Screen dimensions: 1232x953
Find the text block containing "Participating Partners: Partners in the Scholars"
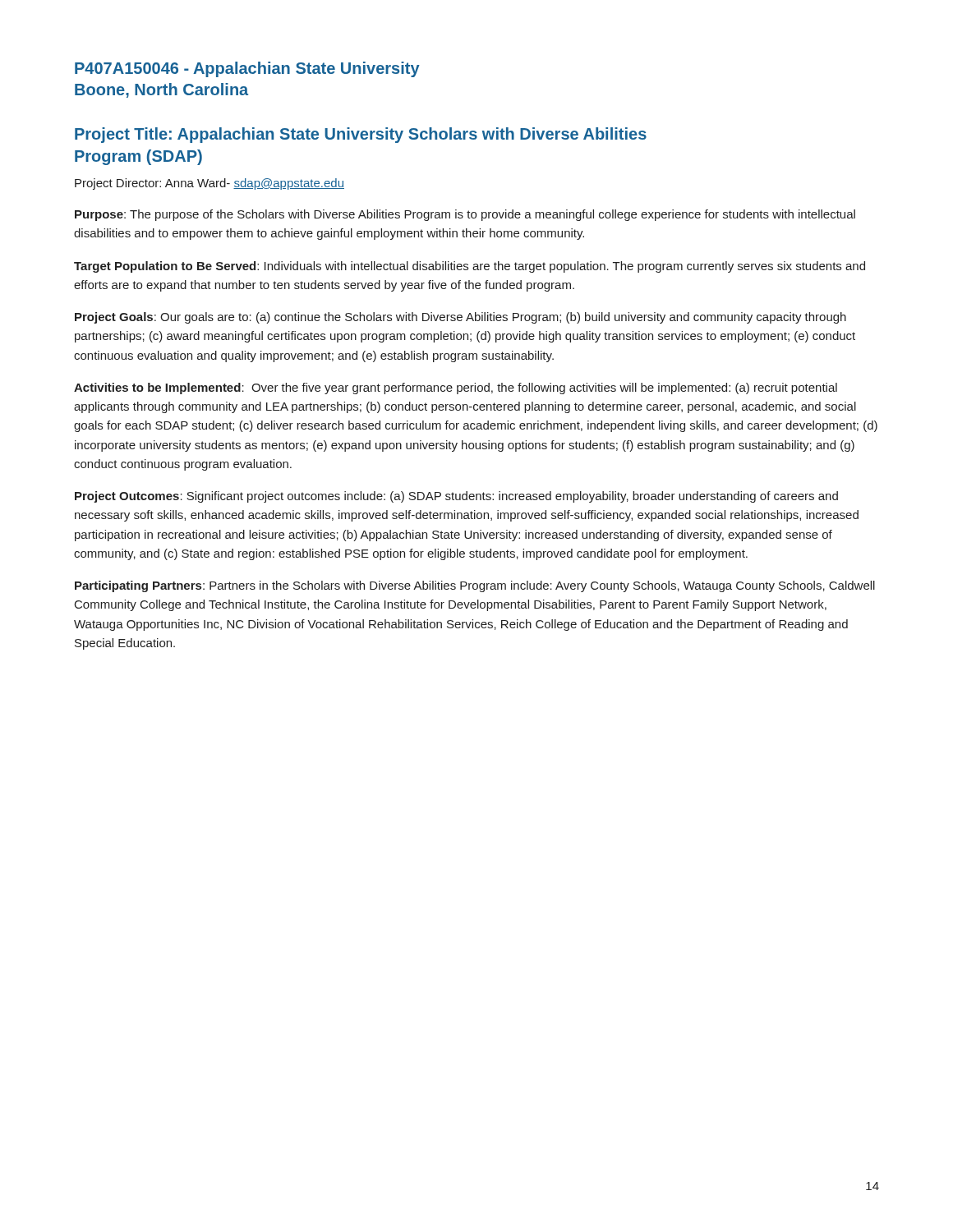[x=475, y=614]
